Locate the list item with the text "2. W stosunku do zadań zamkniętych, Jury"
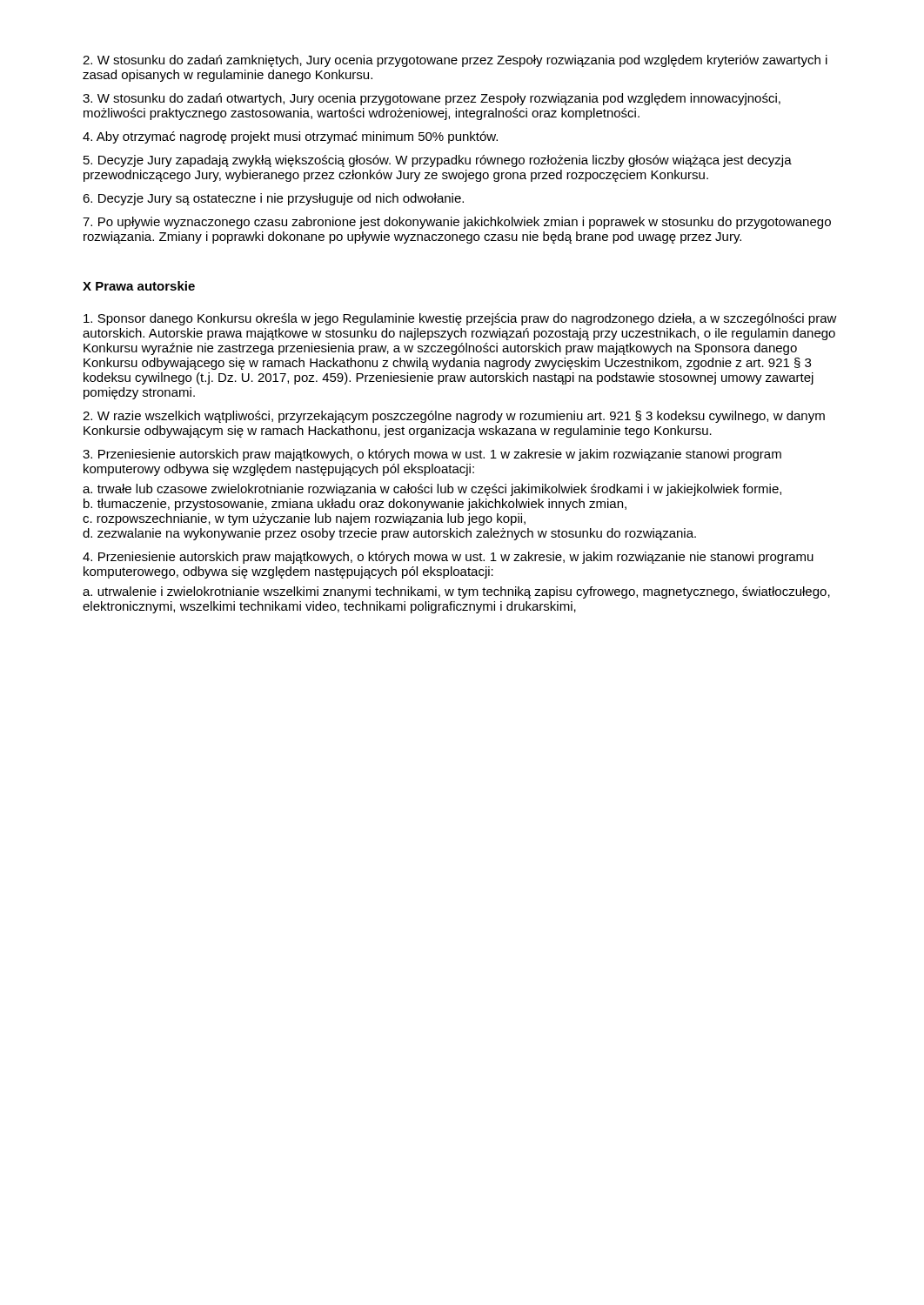Image resolution: width=924 pixels, height=1305 pixels. (x=462, y=67)
